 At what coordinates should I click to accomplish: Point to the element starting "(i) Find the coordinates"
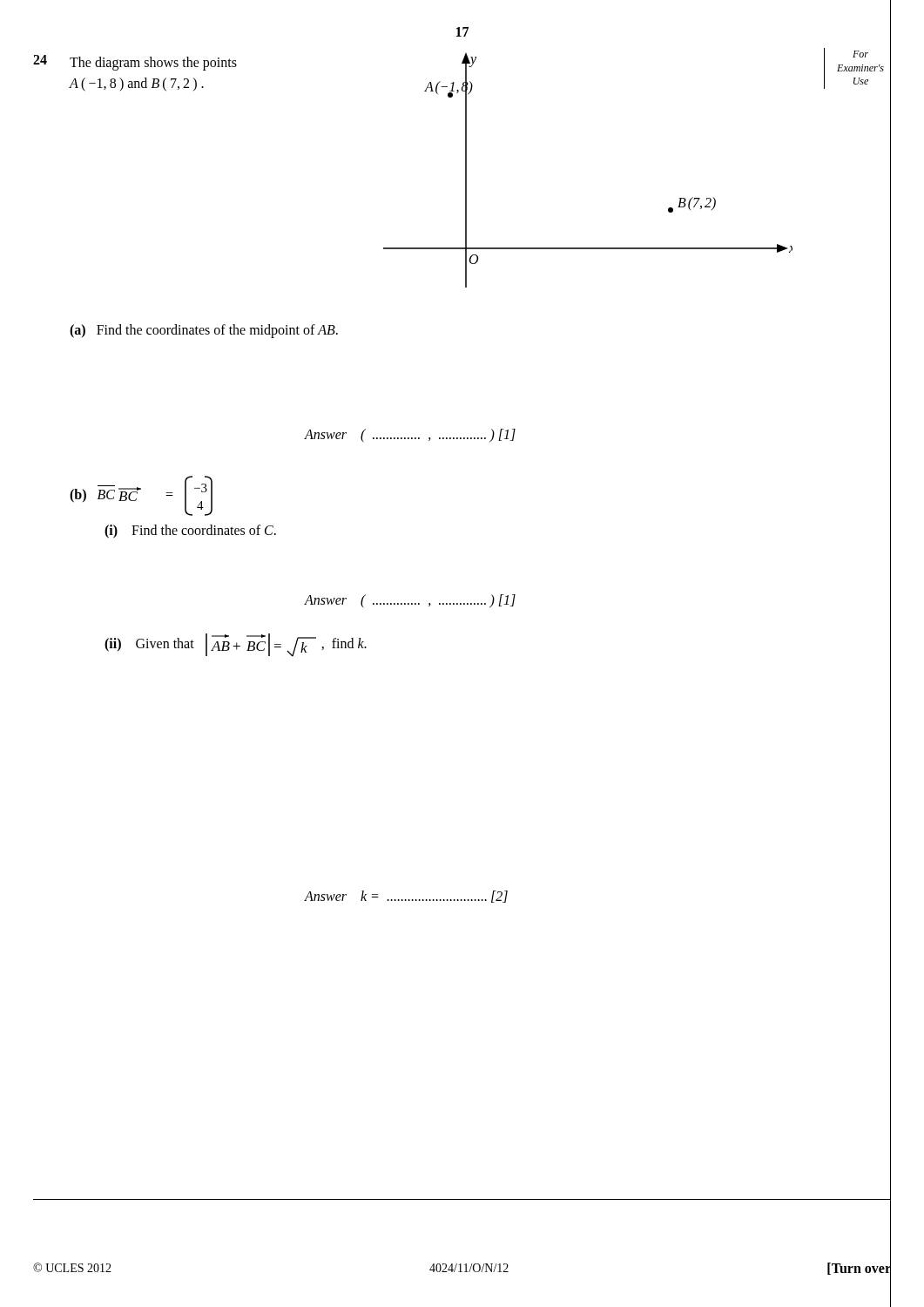click(191, 530)
